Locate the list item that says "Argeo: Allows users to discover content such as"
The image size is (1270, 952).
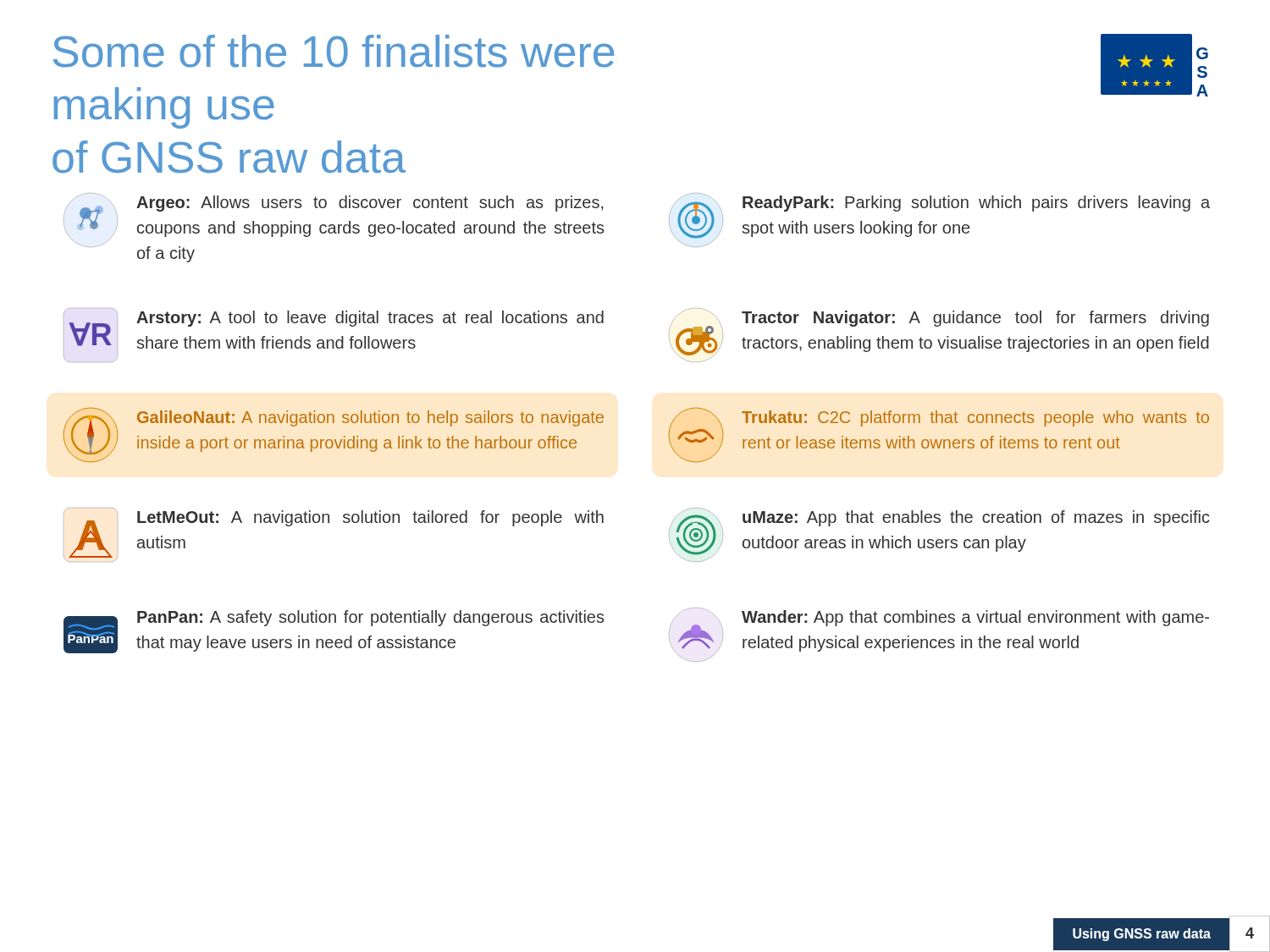[332, 228]
